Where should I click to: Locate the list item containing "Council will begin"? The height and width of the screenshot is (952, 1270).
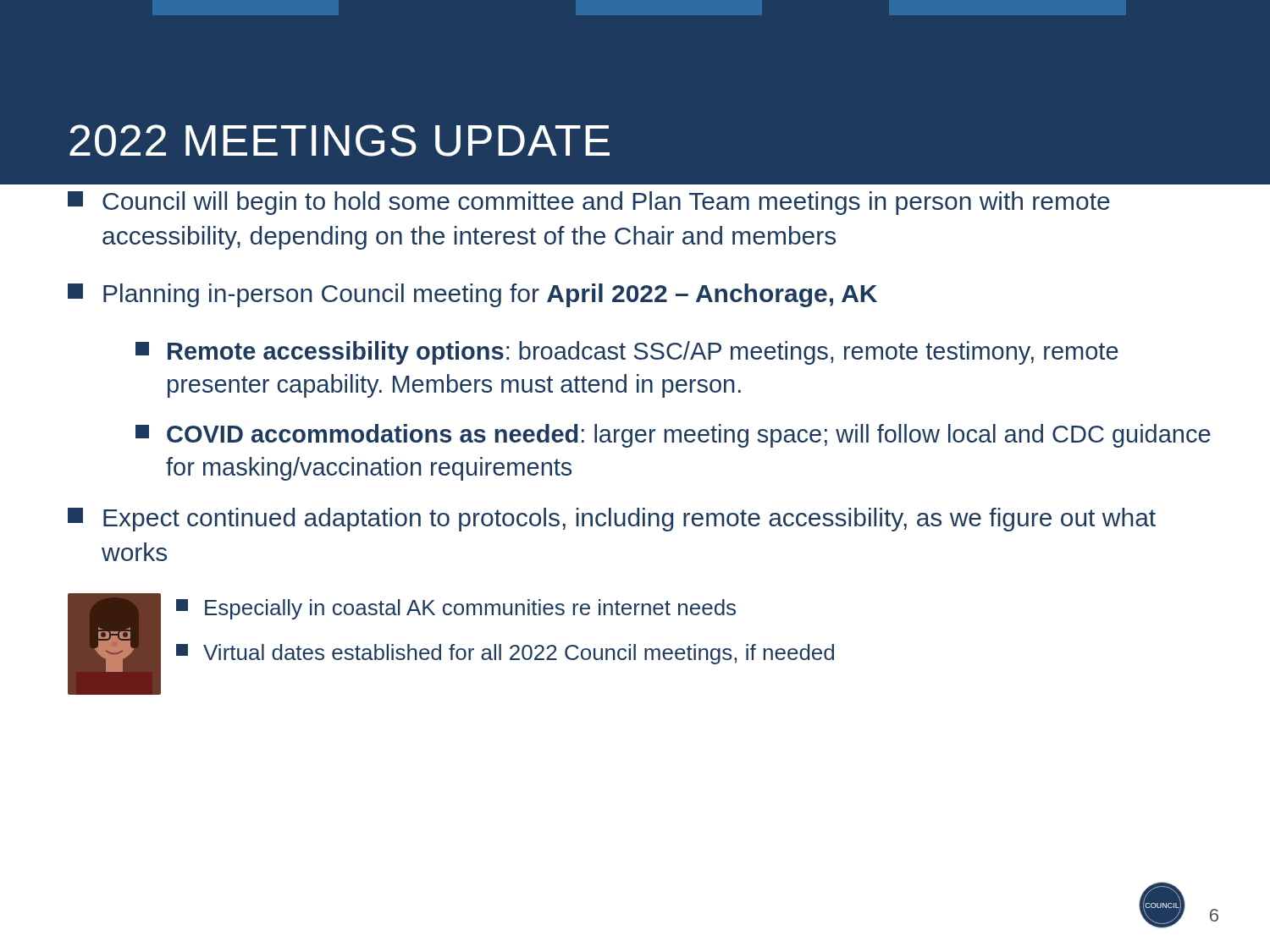click(643, 219)
